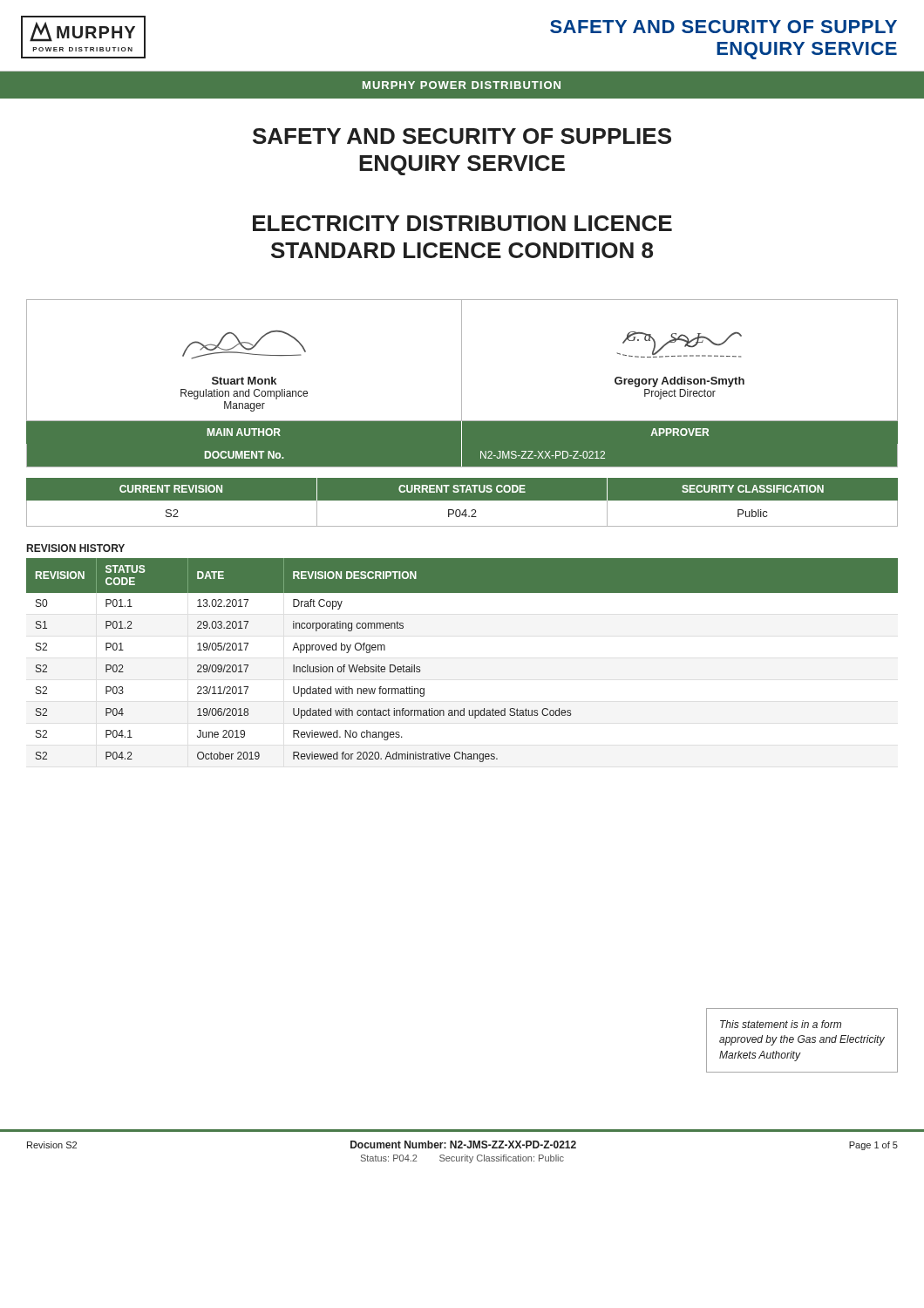Locate the text that reads "MURPHY POWER DISTRIBUTION"
The height and width of the screenshot is (1308, 924).
point(462,85)
